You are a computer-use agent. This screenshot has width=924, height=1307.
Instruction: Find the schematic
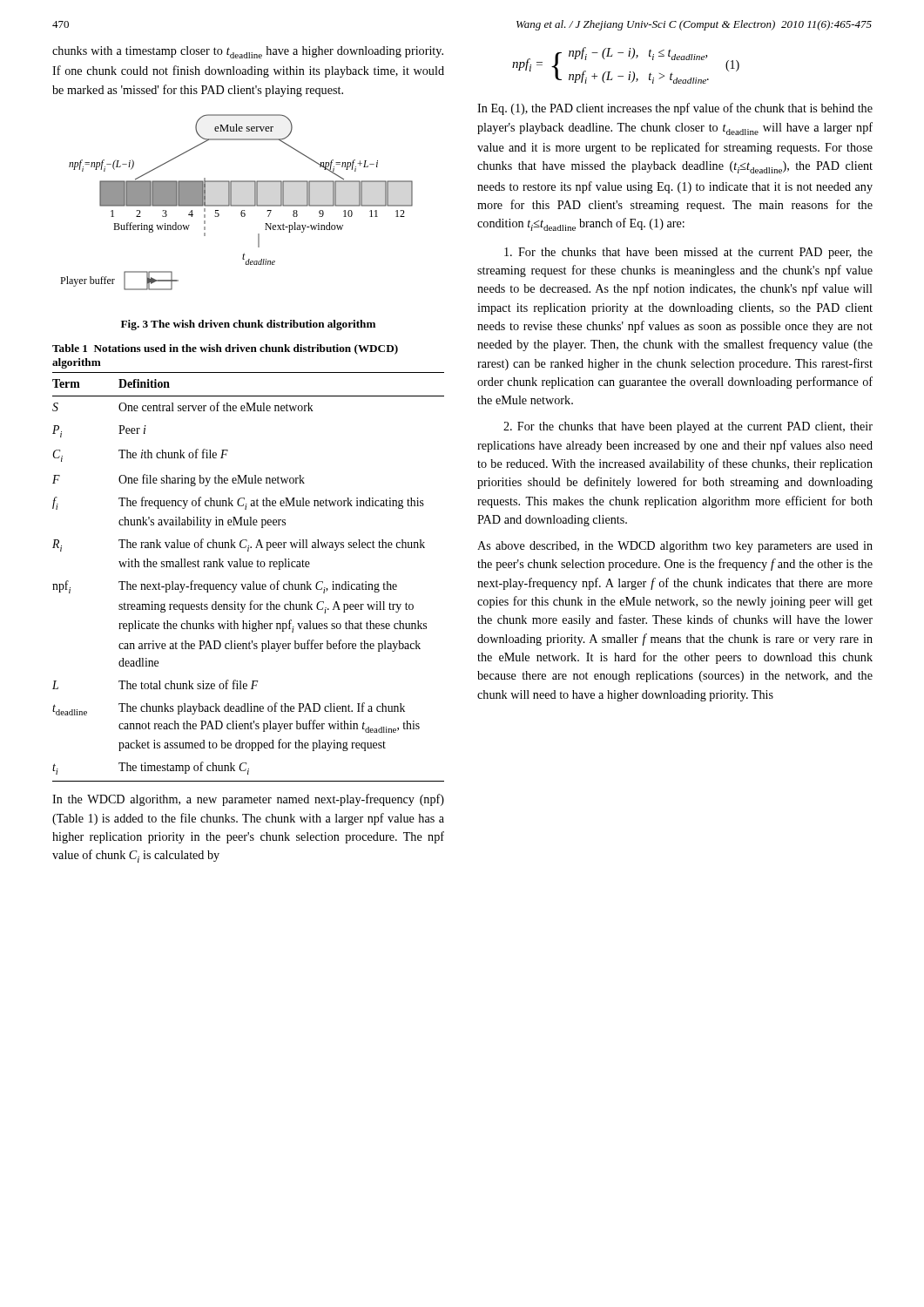point(248,210)
